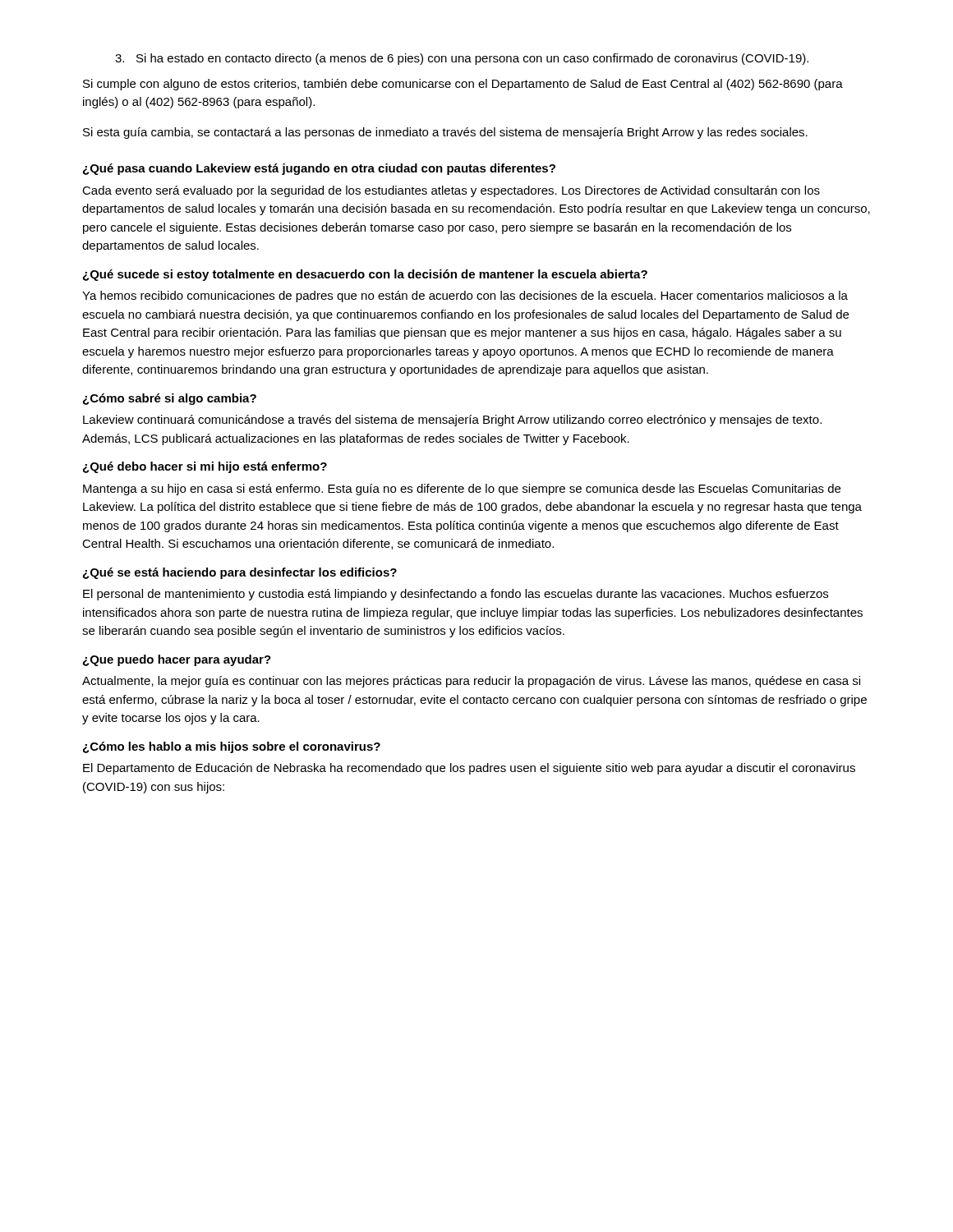The height and width of the screenshot is (1232, 953).
Task: Click the passage that begins "El personal de"
Action: pyautogui.click(x=473, y=612)
